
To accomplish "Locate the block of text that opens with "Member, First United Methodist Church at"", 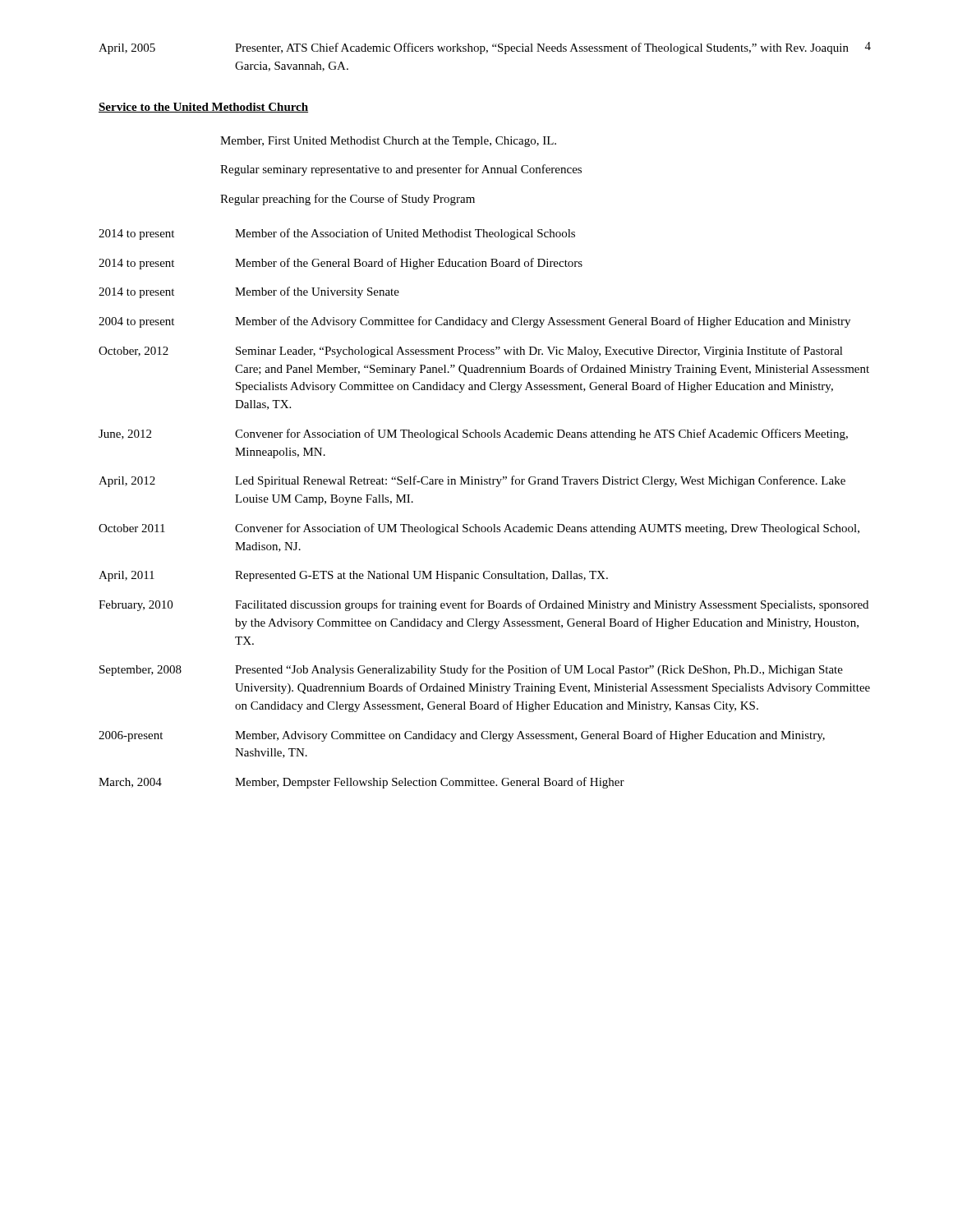I will pos(389,140).
